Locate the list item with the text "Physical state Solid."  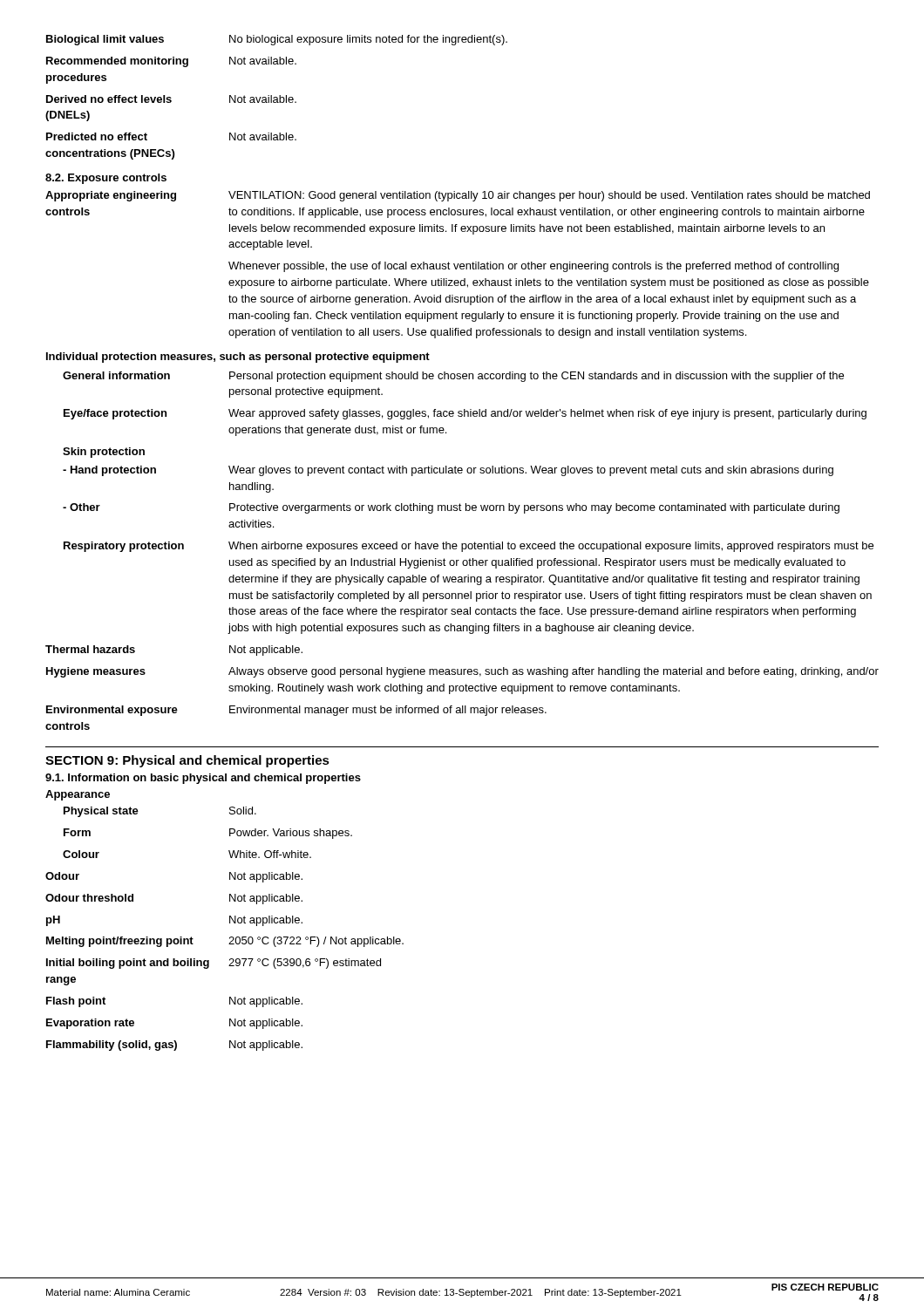(101, 811)
